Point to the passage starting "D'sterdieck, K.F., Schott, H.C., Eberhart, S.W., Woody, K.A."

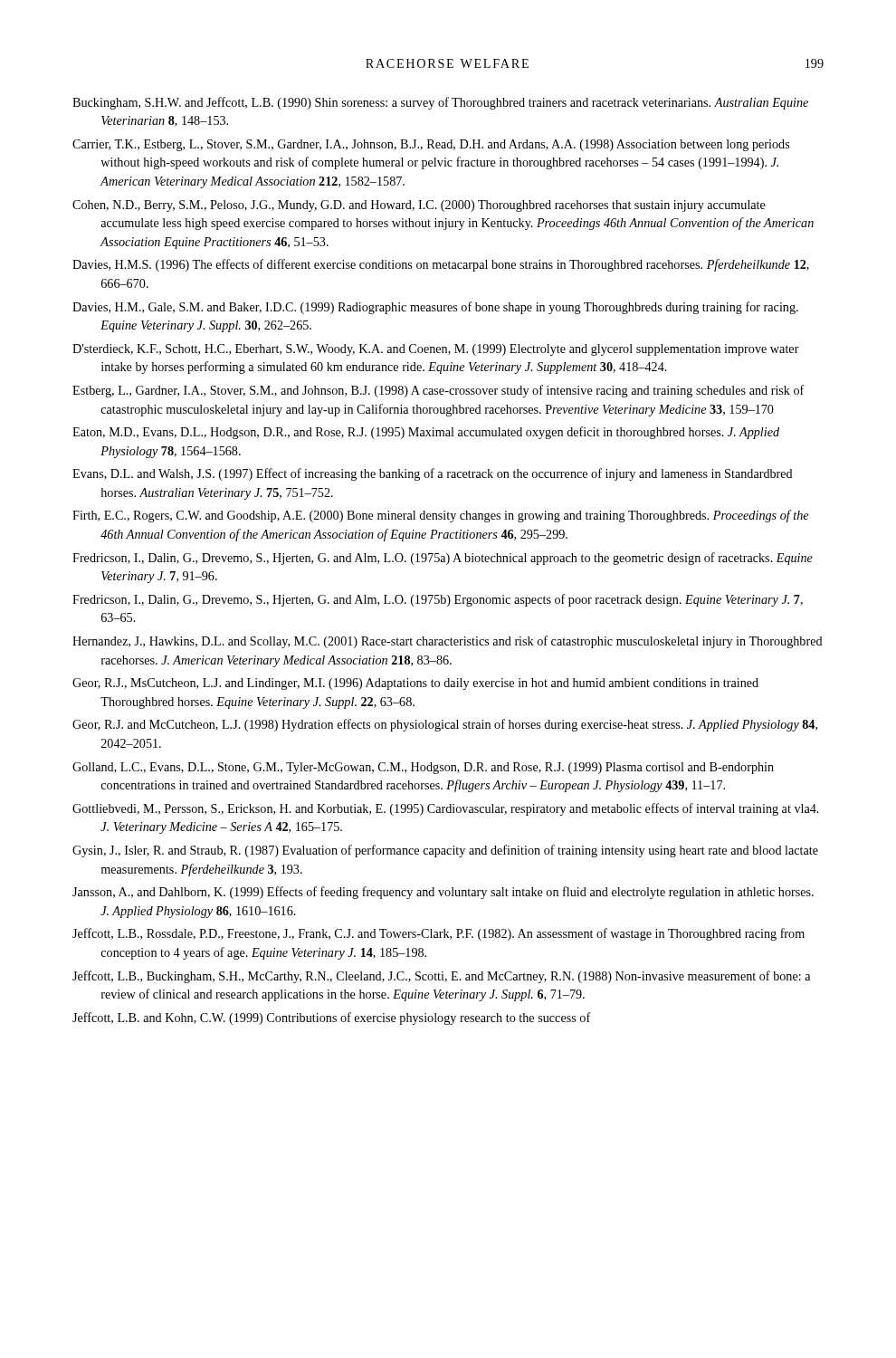[x=436, y=358]
